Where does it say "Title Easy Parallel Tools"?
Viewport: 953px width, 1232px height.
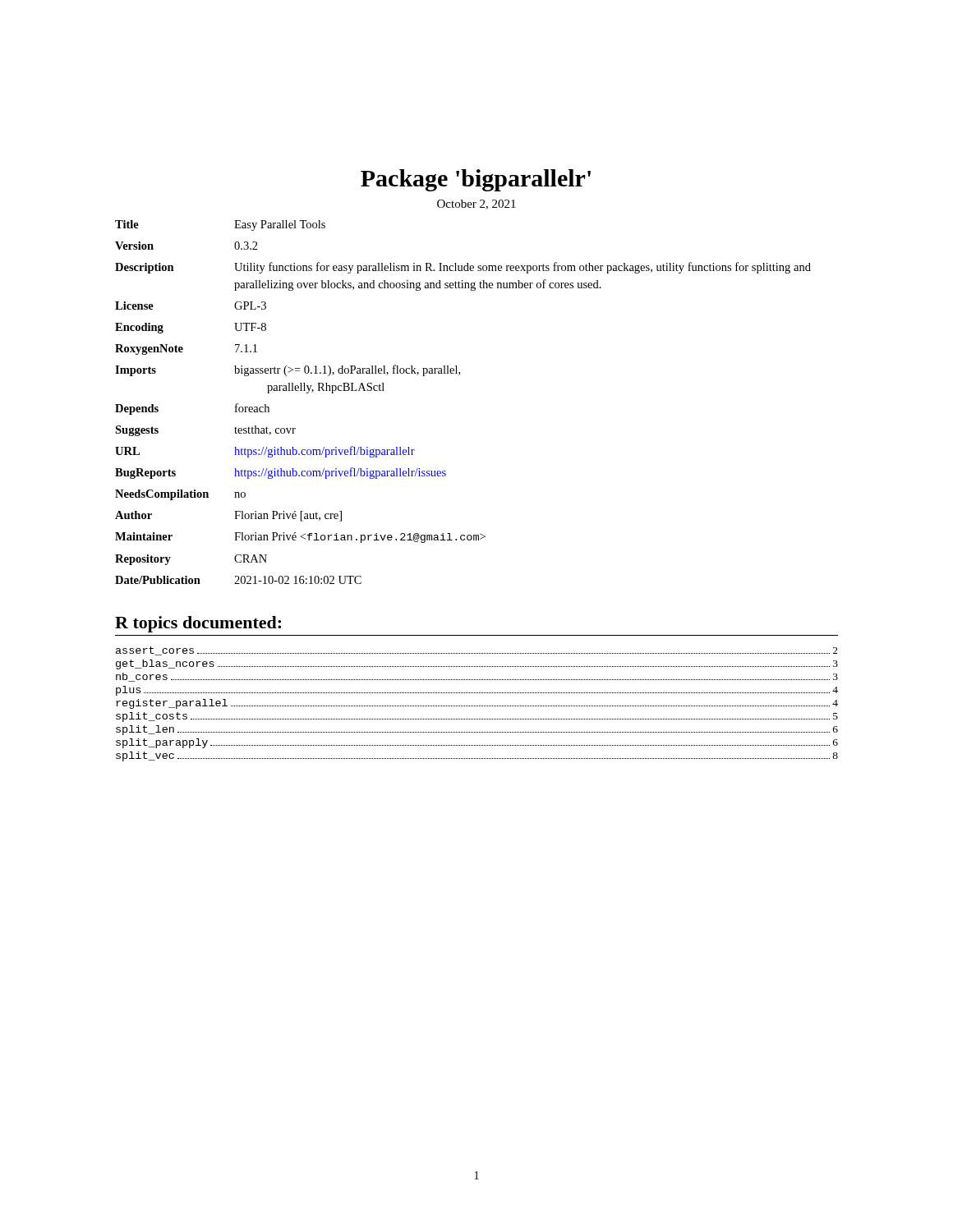pos(133,225)
